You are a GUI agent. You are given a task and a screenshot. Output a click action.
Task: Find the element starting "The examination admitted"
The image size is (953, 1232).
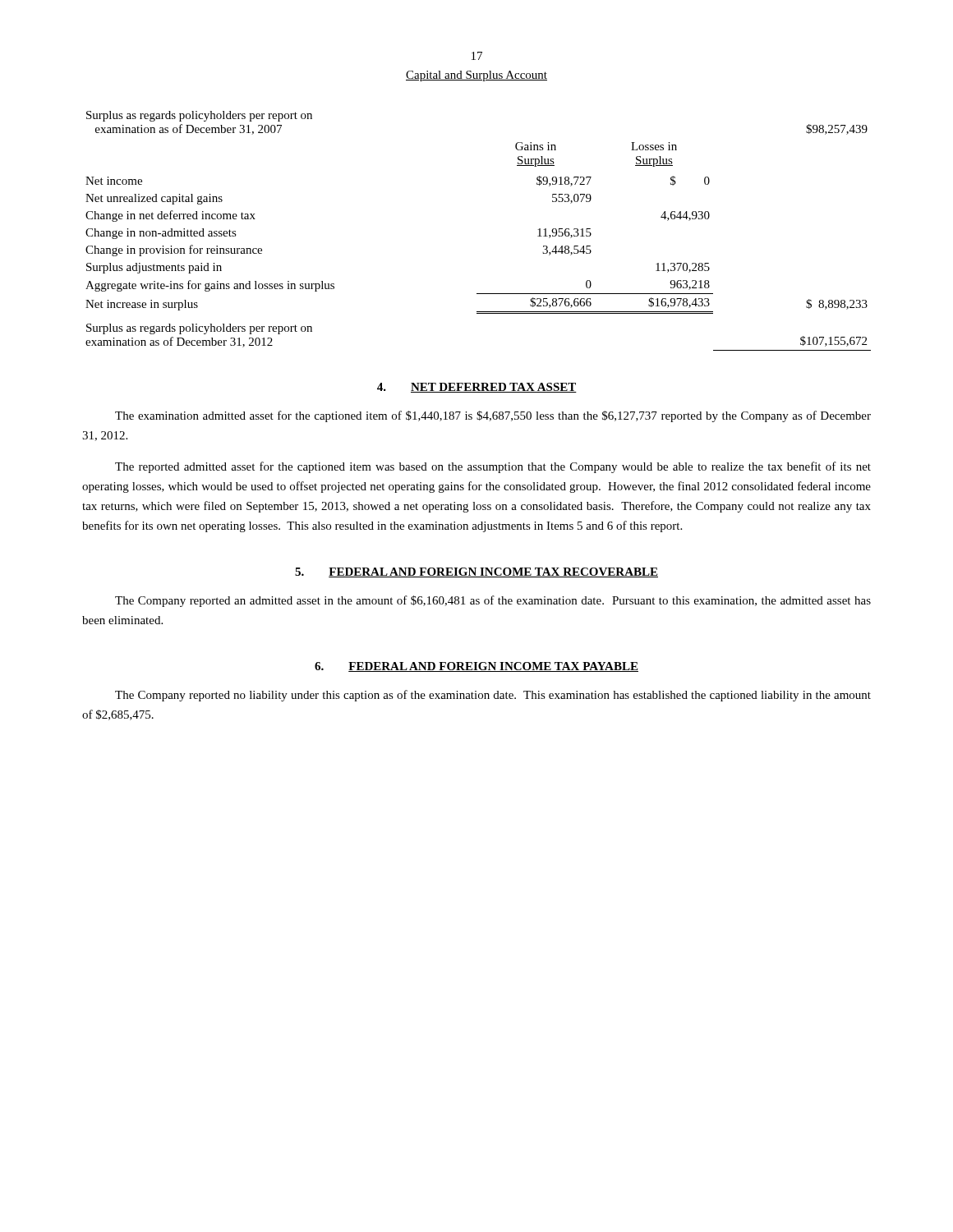click(x=476, y=425)
